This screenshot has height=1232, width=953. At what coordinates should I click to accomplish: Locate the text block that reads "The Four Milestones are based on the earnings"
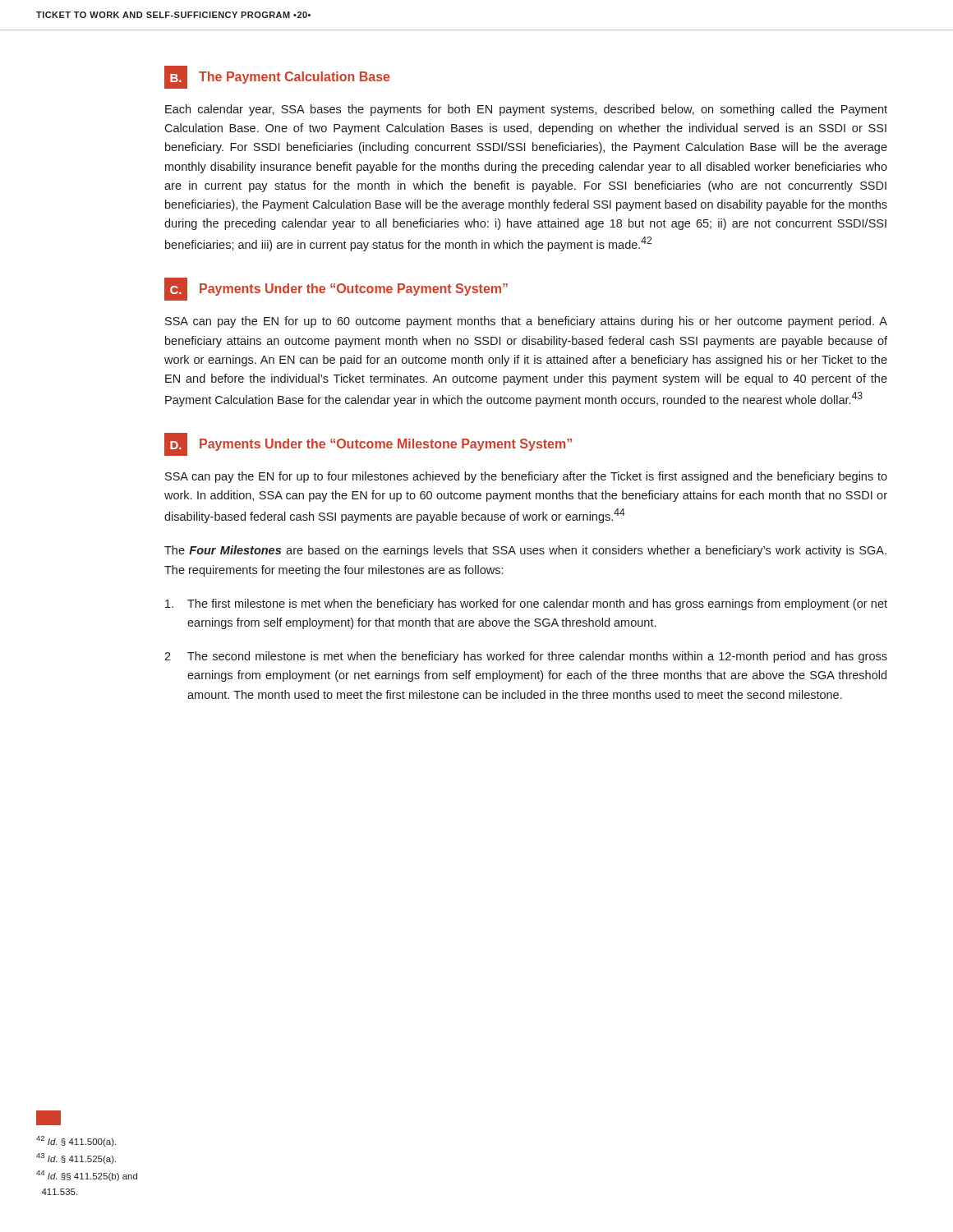(526, 560)
